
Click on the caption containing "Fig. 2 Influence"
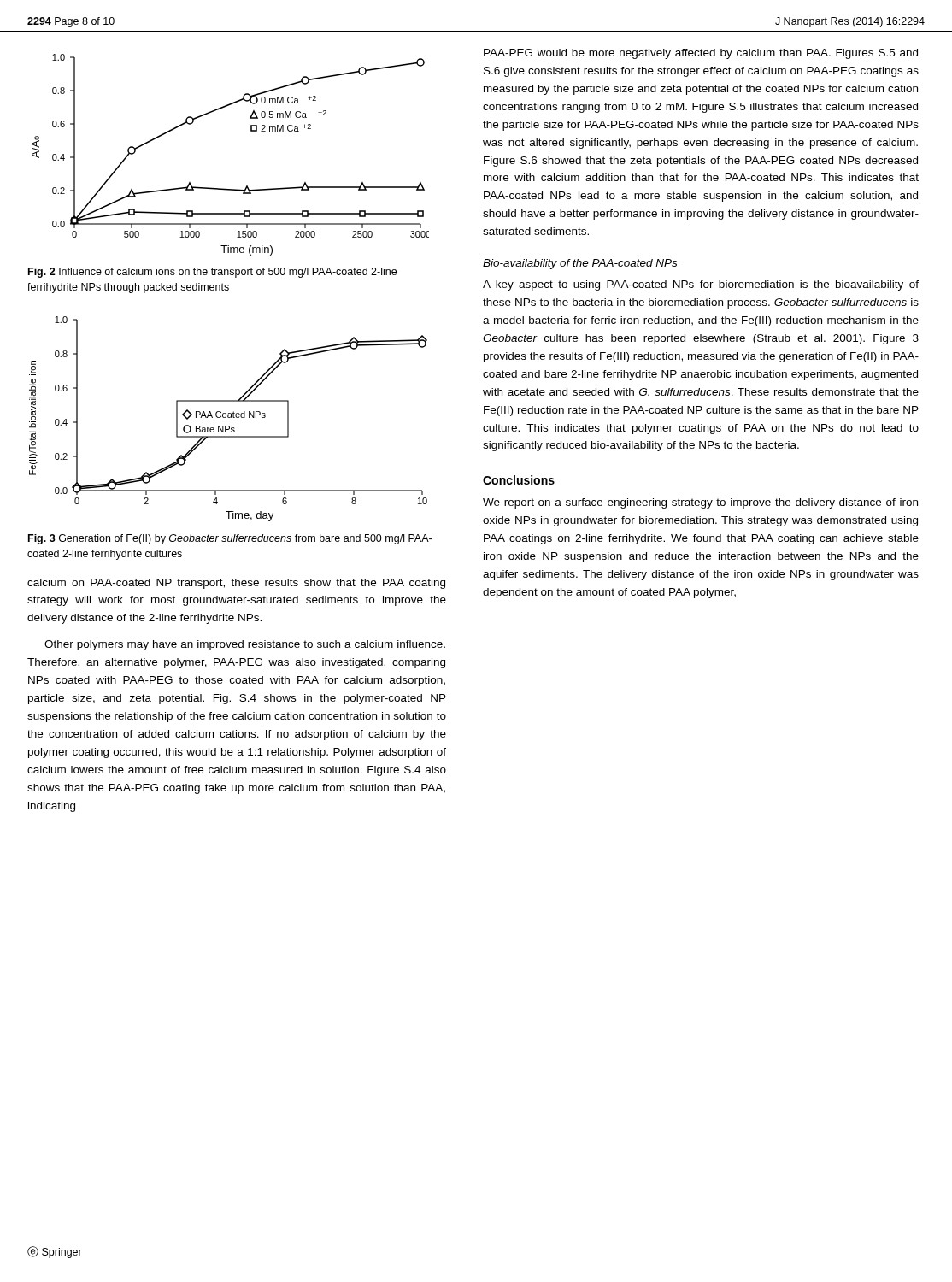(212, 280)
